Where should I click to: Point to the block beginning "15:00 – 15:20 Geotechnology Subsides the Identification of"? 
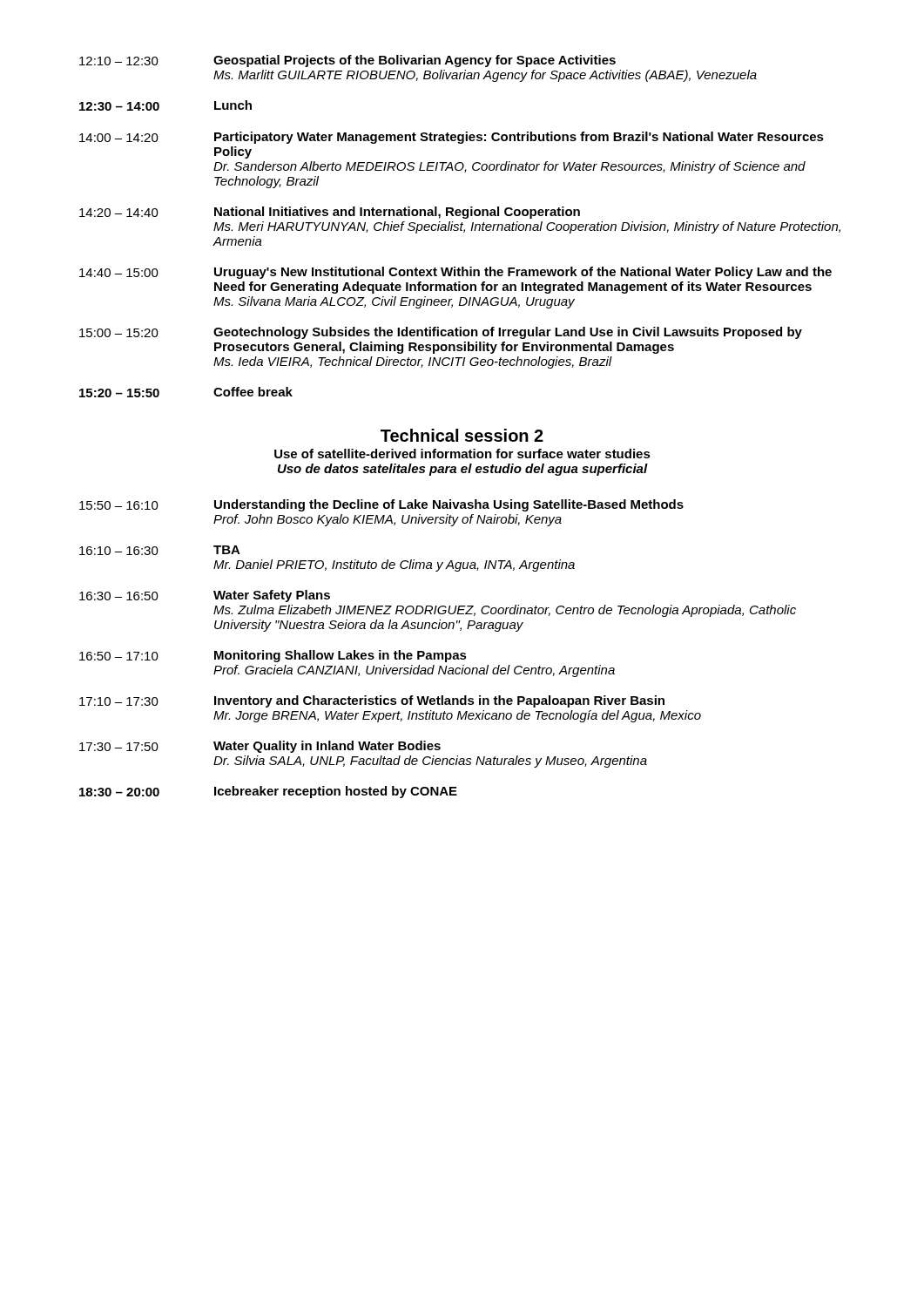(462, 346)
